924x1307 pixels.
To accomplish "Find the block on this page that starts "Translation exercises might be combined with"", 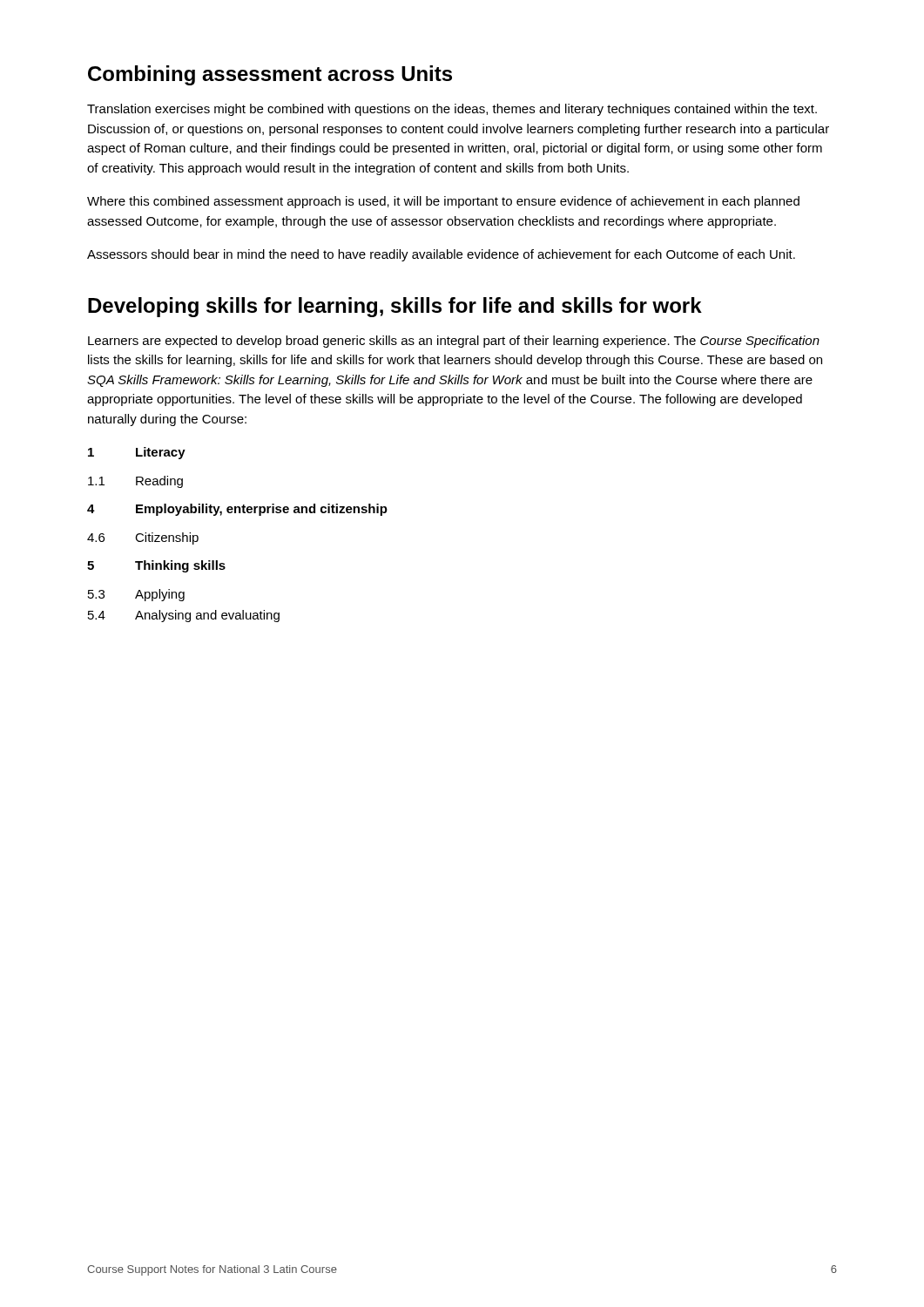I will pyautogui.click(x=458, y=138).
